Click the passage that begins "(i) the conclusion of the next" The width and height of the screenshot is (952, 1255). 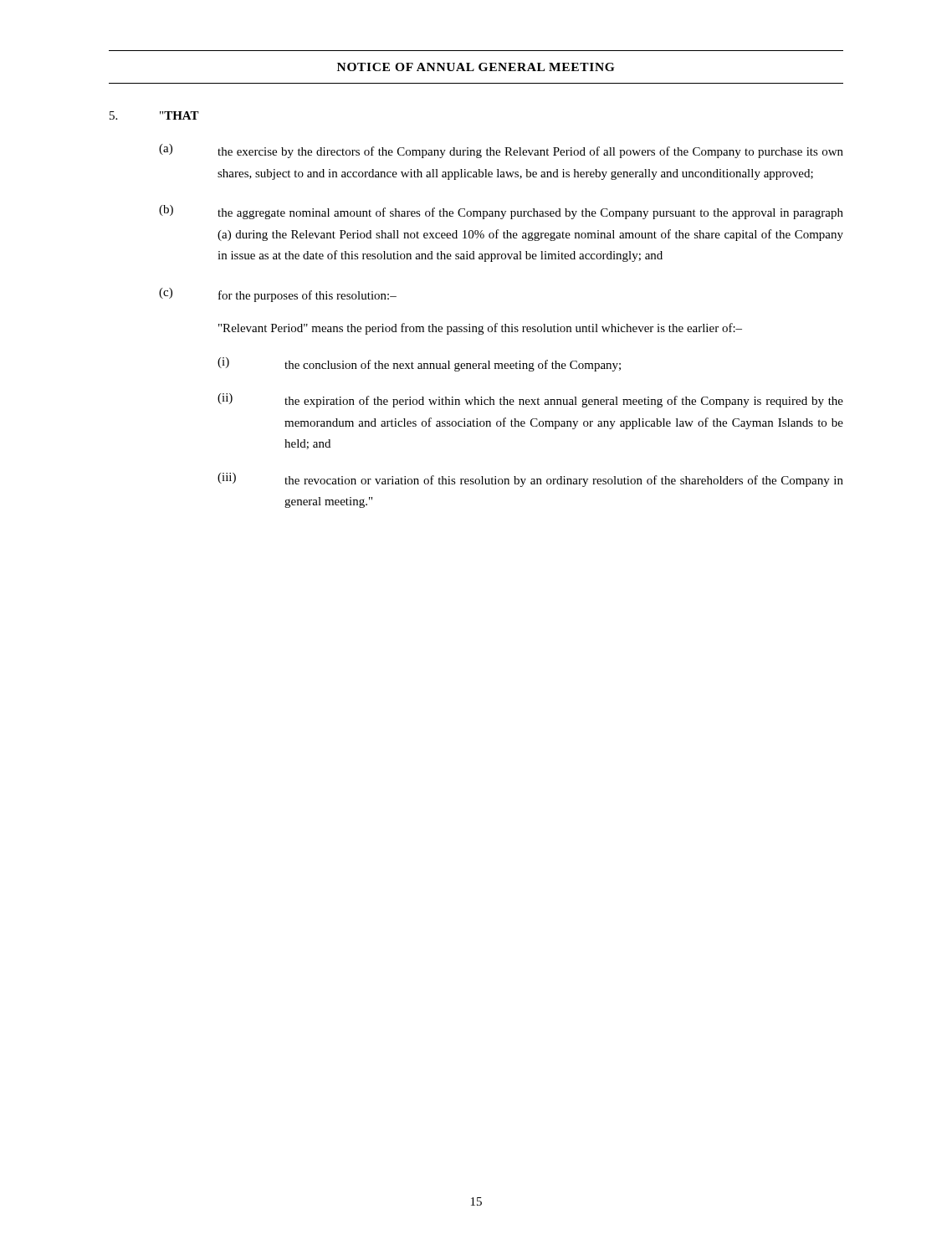point(530,365)
